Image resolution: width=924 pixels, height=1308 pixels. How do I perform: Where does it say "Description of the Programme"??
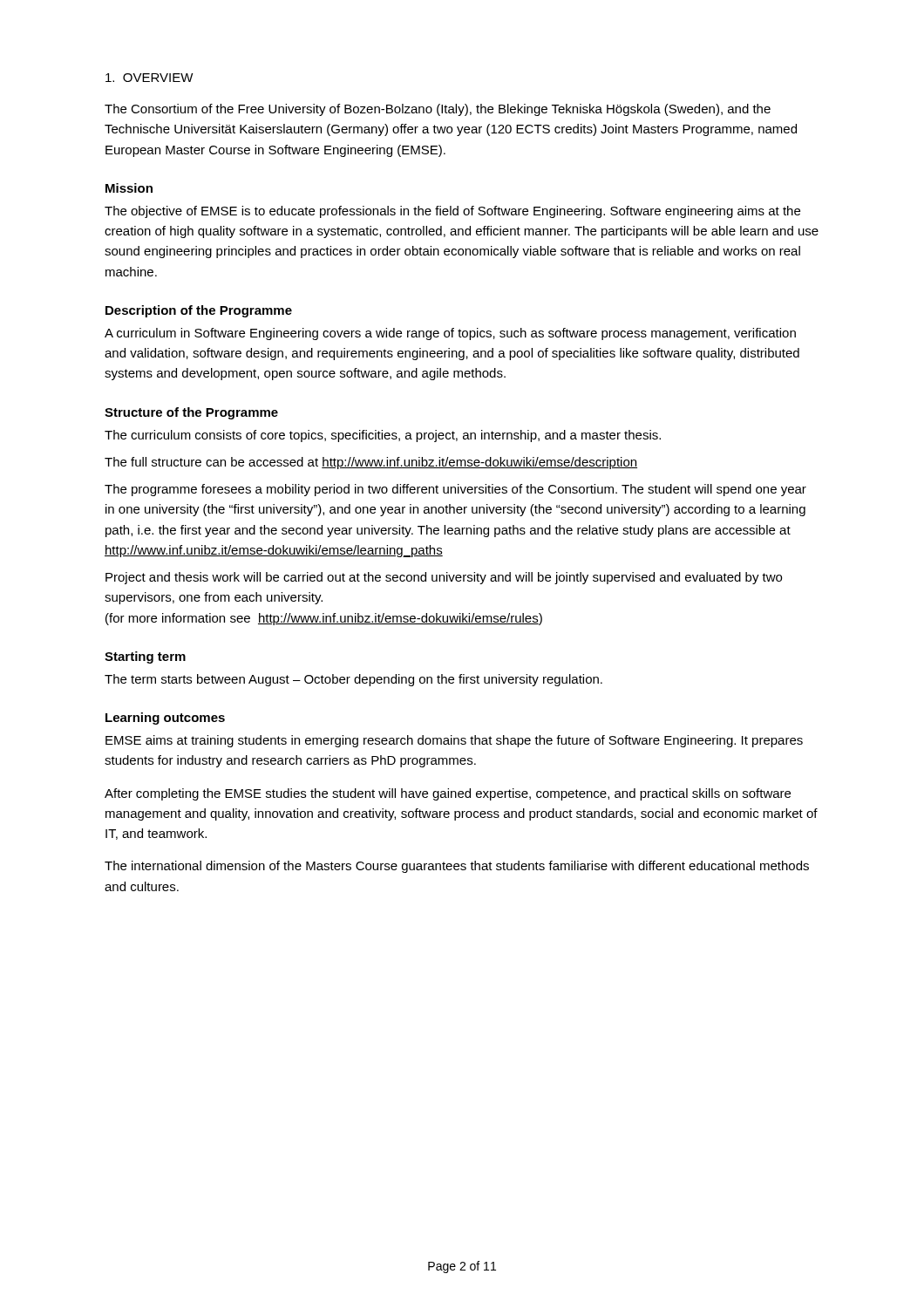[x=198, y=310]
